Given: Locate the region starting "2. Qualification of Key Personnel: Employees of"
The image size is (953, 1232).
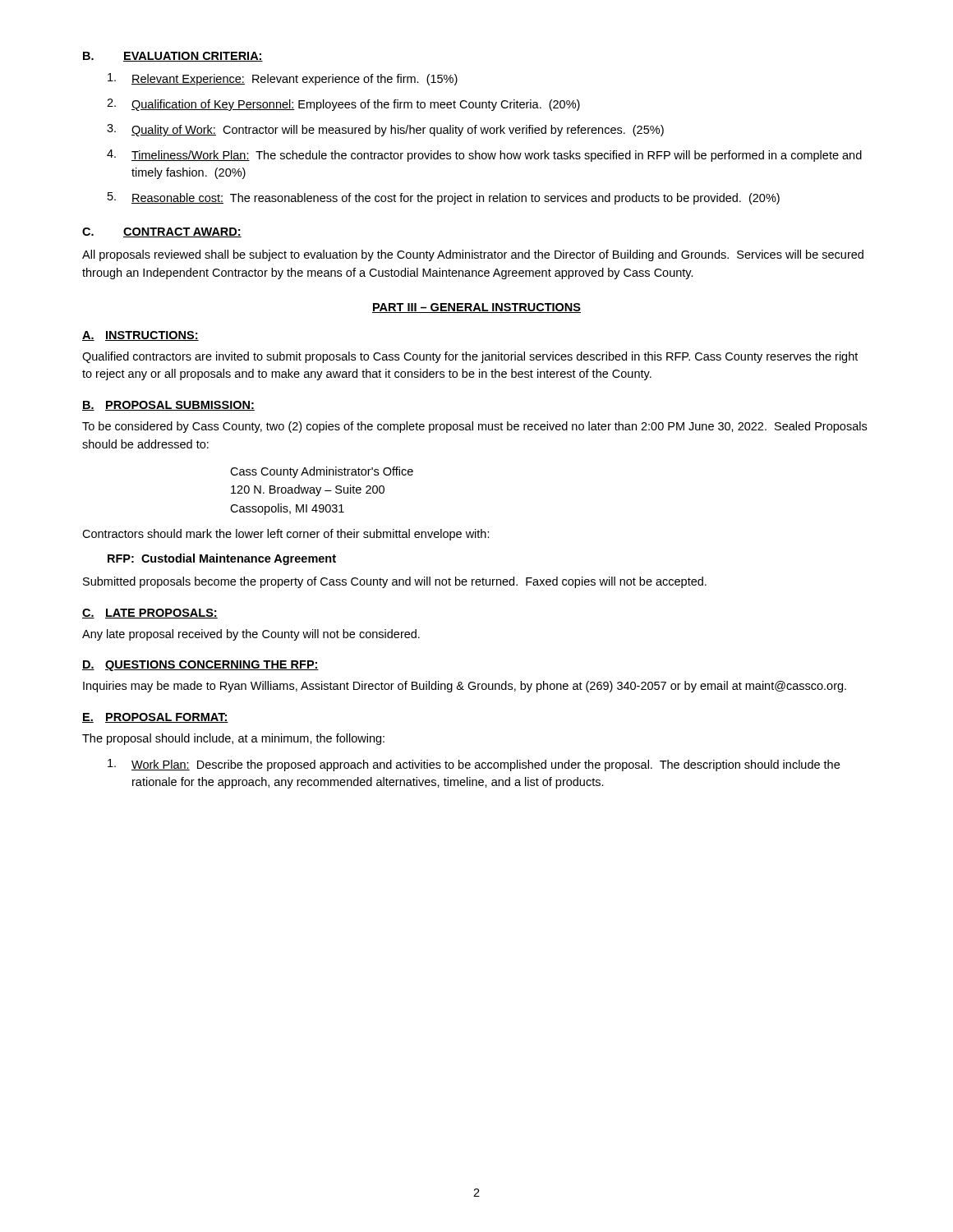Looking at the screenshot, I should click(x=344, y=105).
